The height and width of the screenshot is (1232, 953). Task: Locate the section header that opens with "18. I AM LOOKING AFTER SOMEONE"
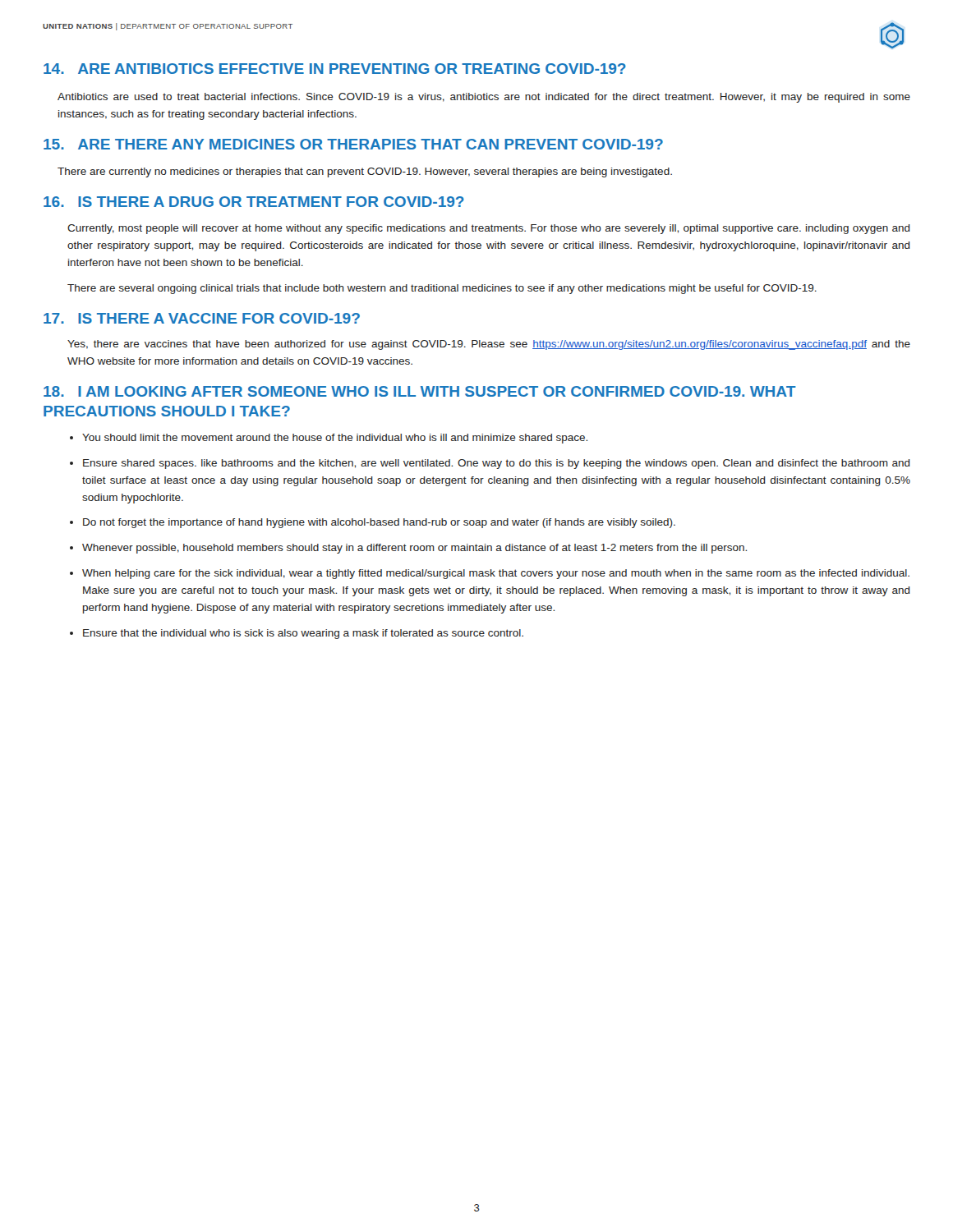[x=419, y=401]
